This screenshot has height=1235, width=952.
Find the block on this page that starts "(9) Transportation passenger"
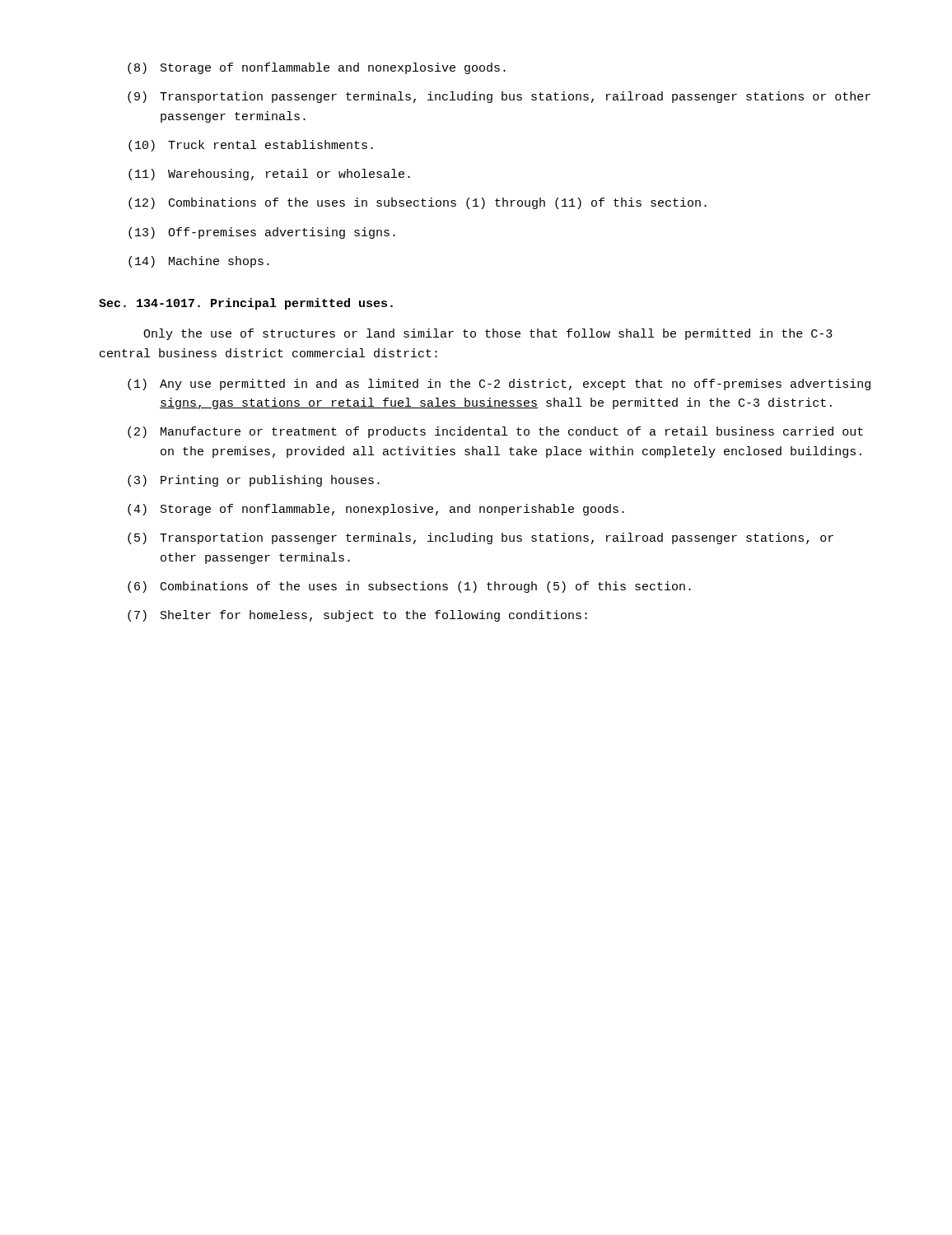(x=488, y=107)
